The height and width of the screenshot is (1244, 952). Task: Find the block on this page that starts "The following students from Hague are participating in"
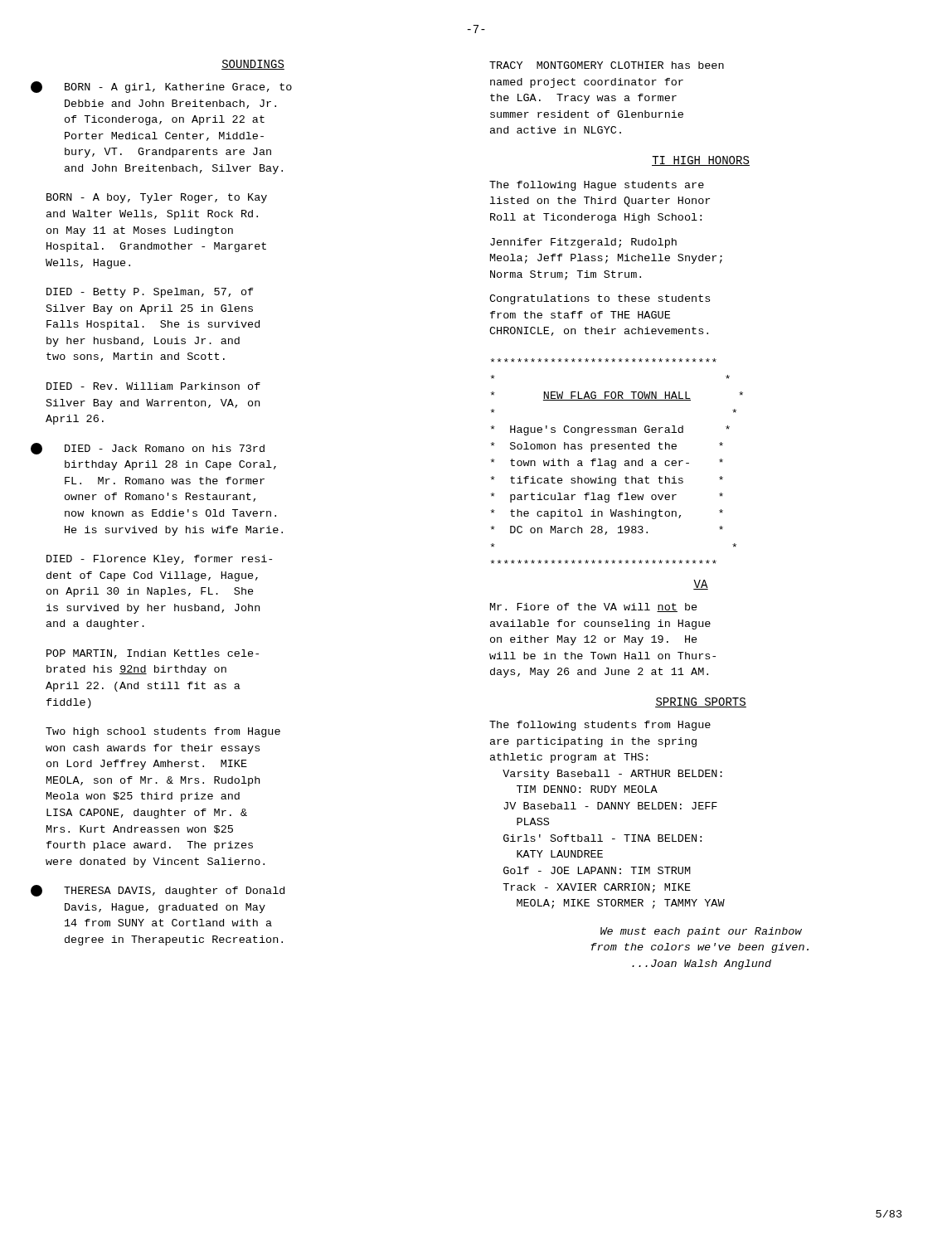point(607,814)
